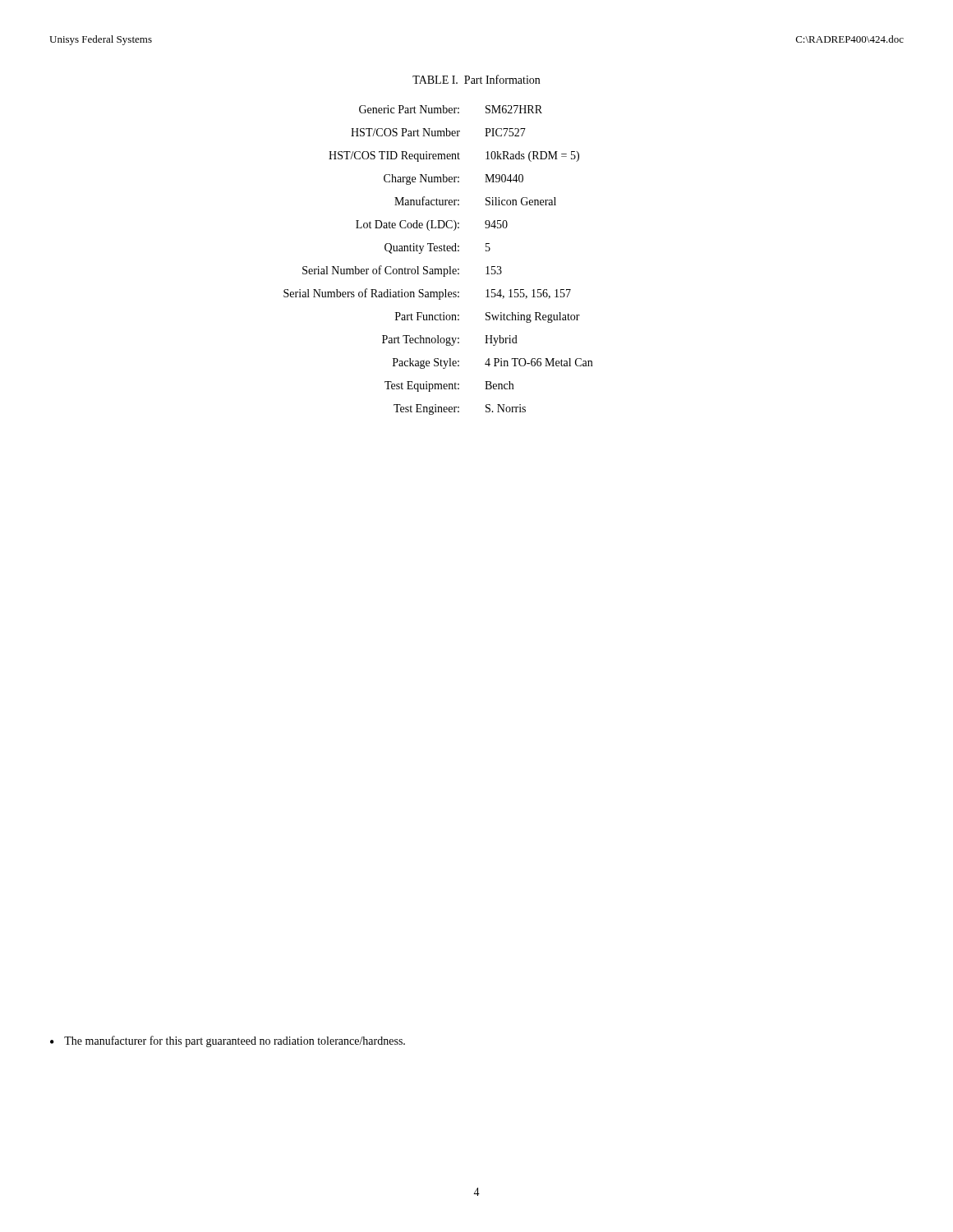Locate the element starting "• The manufacturer for this part guaranteed no"
953x1232 pixels.
pyautogui.click(x=227, y=1042)
